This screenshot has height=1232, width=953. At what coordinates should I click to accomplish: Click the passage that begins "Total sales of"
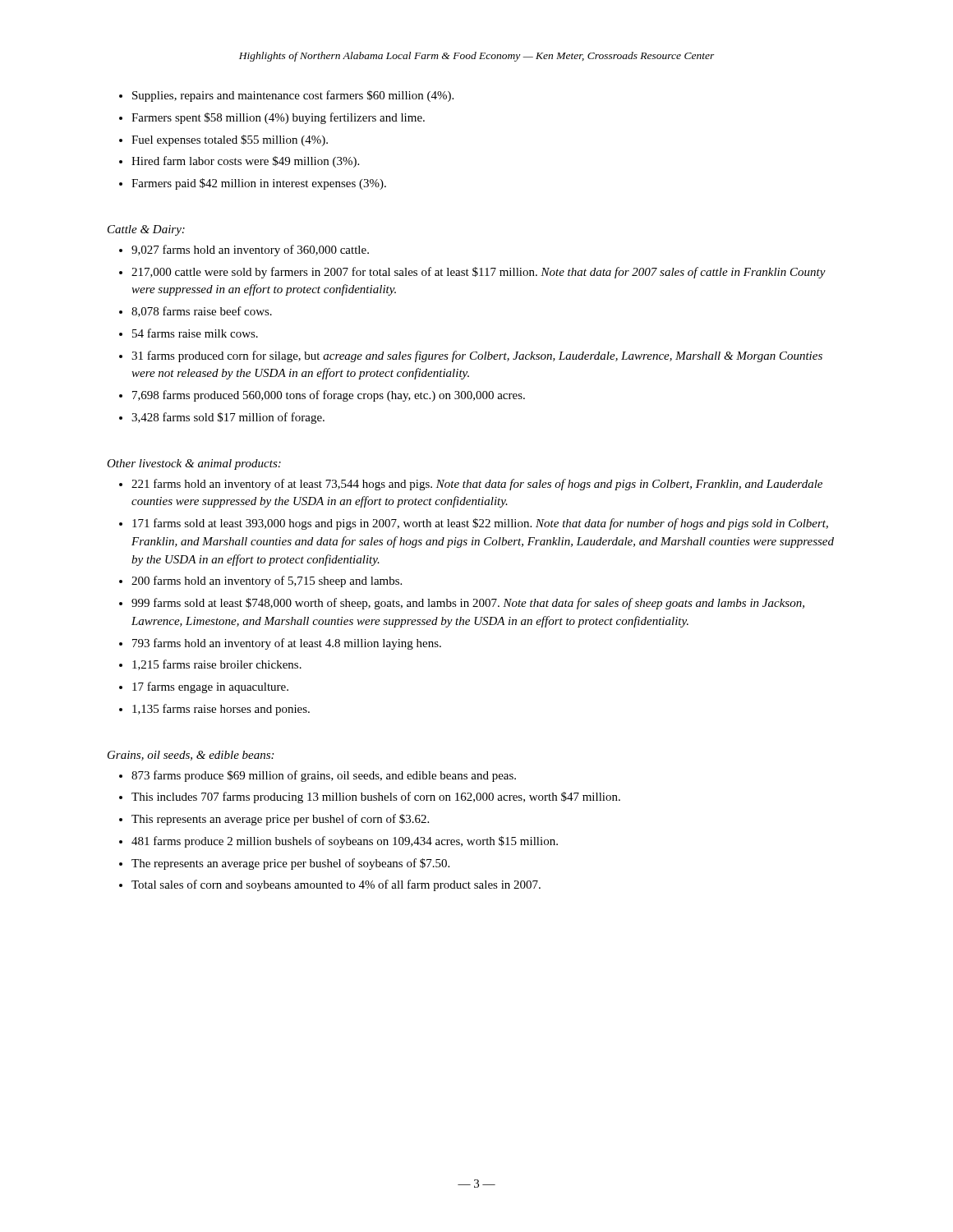pyautogui.click(x=336, y=885)
